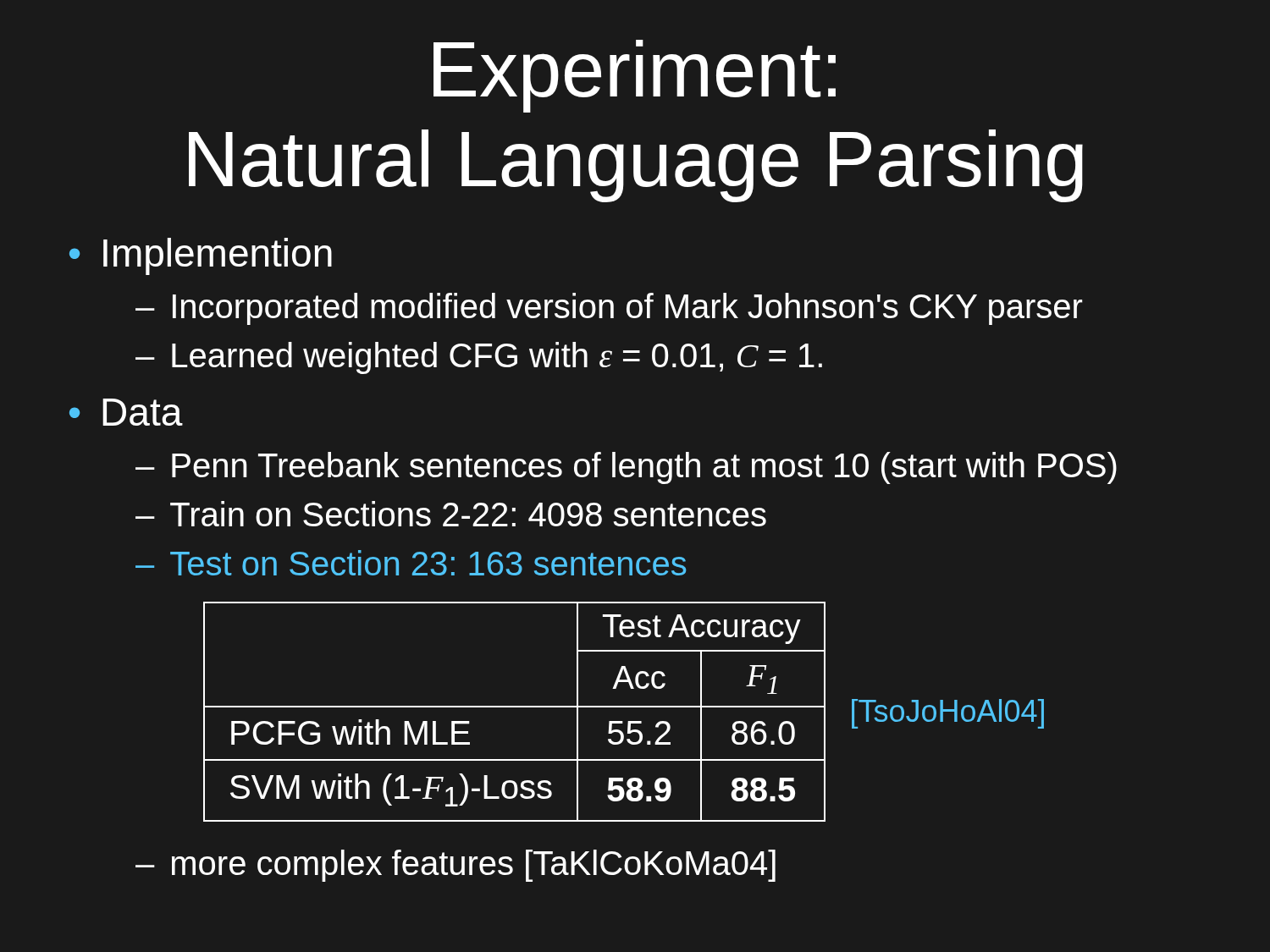1270x952 pixels.
Task: Select the list item with the text "– more complex features [TaKlCoKoMa04]"
Action: pyautogui.click(x=457, y=863)
